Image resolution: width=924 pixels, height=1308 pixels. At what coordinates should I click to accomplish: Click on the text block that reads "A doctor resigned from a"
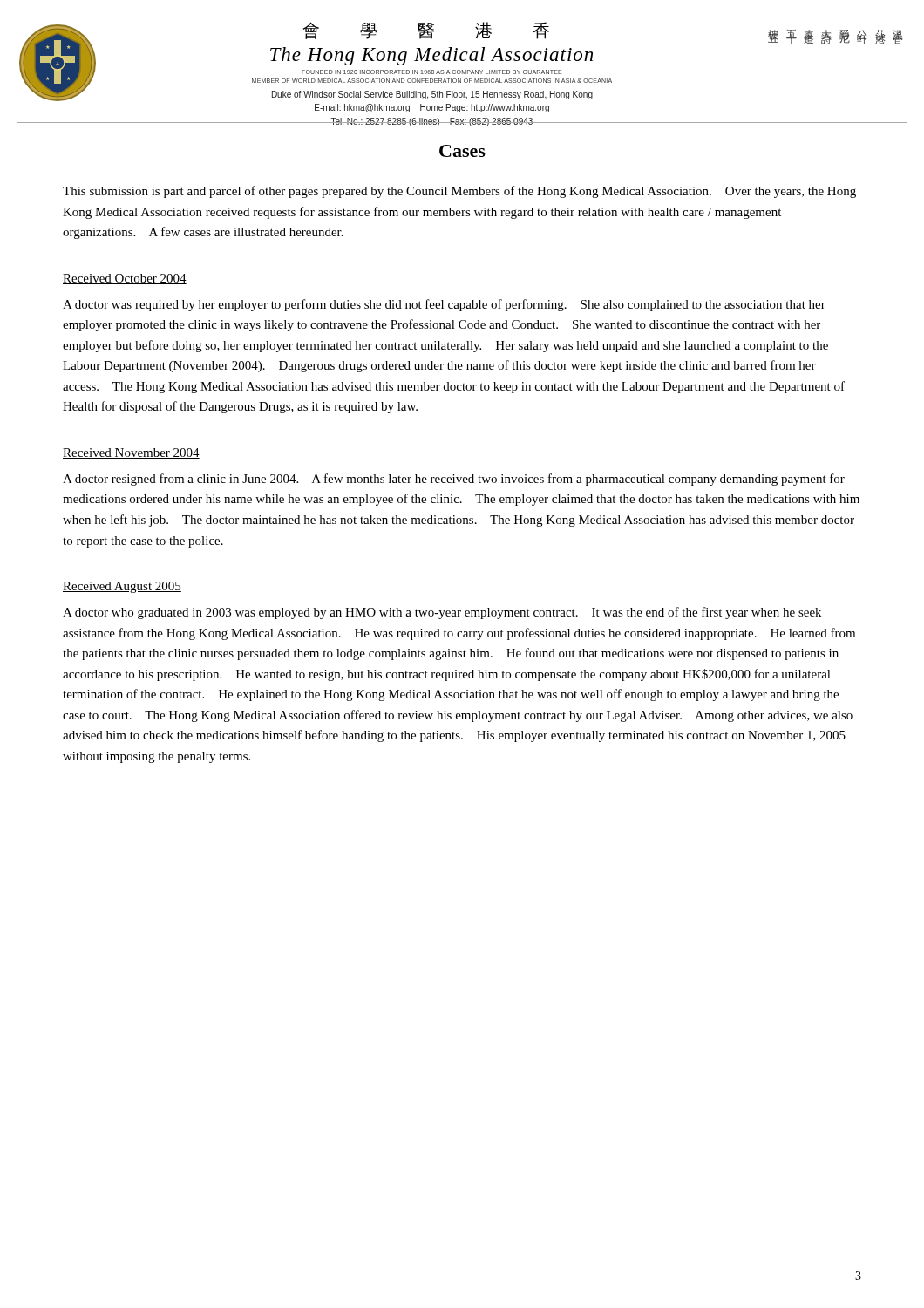(461, 509)
